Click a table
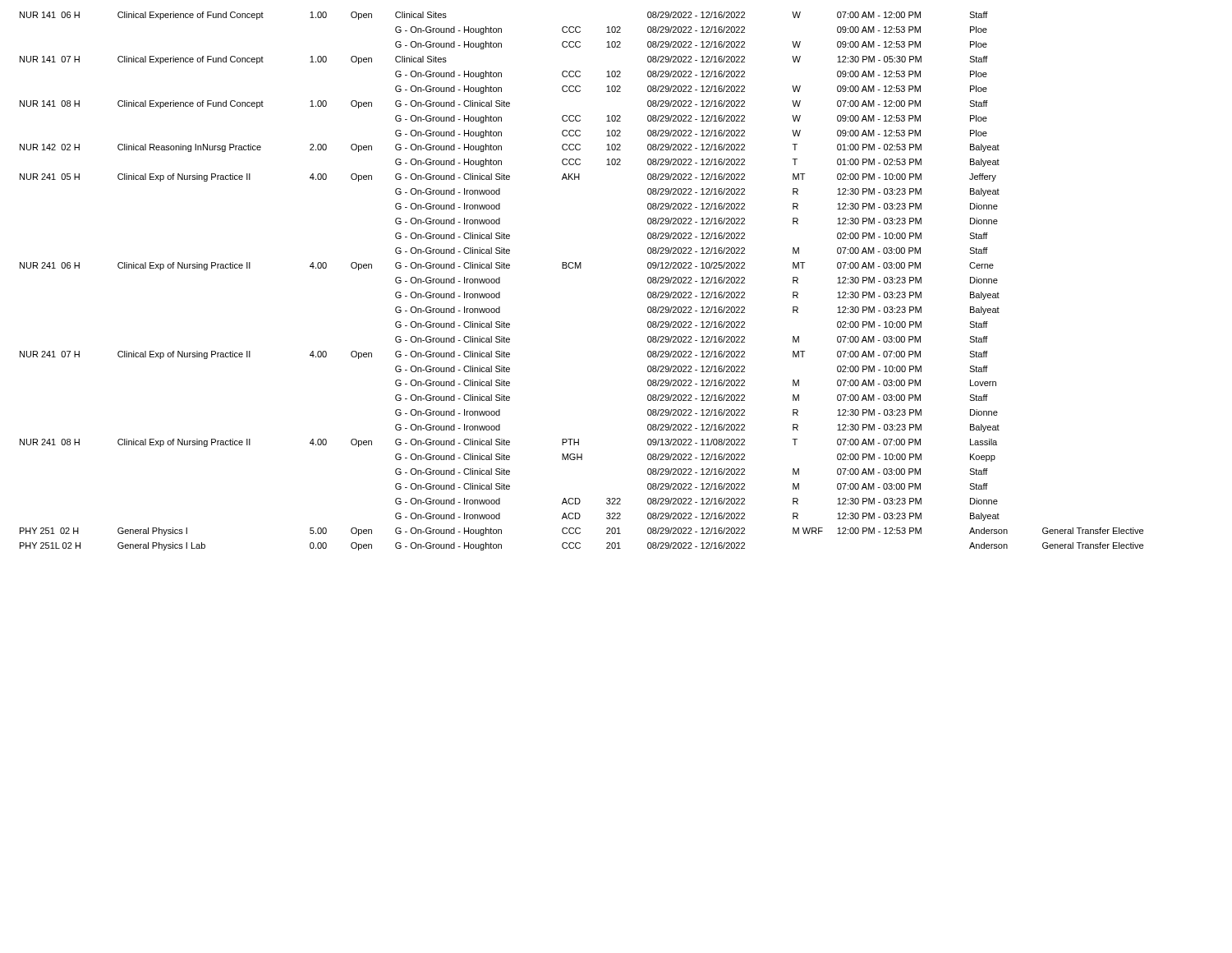 coord(616,281)
